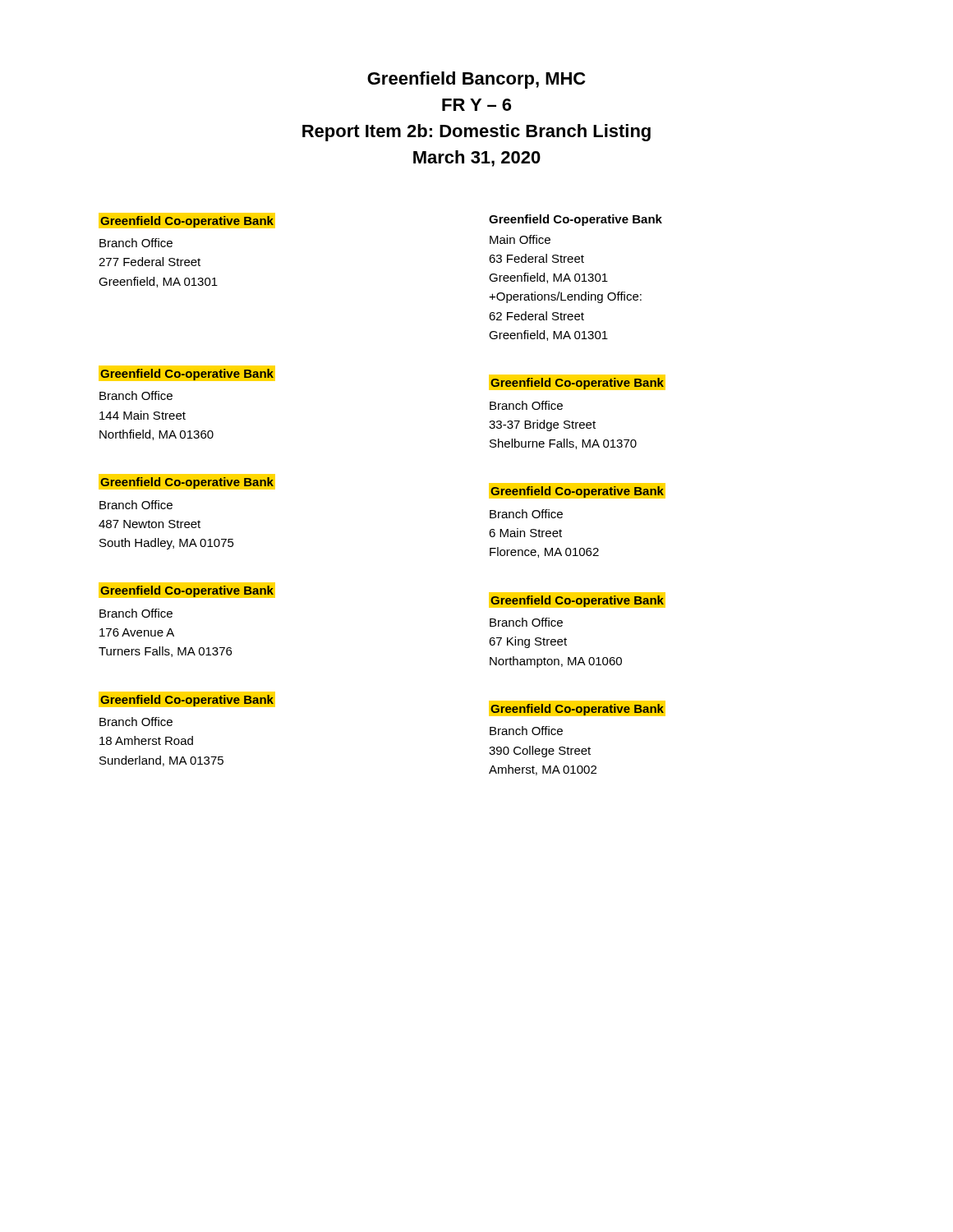
Task: Find the block starting "Greenfield Co-operative Bank Main Office 63"
Action: point(575,220)
